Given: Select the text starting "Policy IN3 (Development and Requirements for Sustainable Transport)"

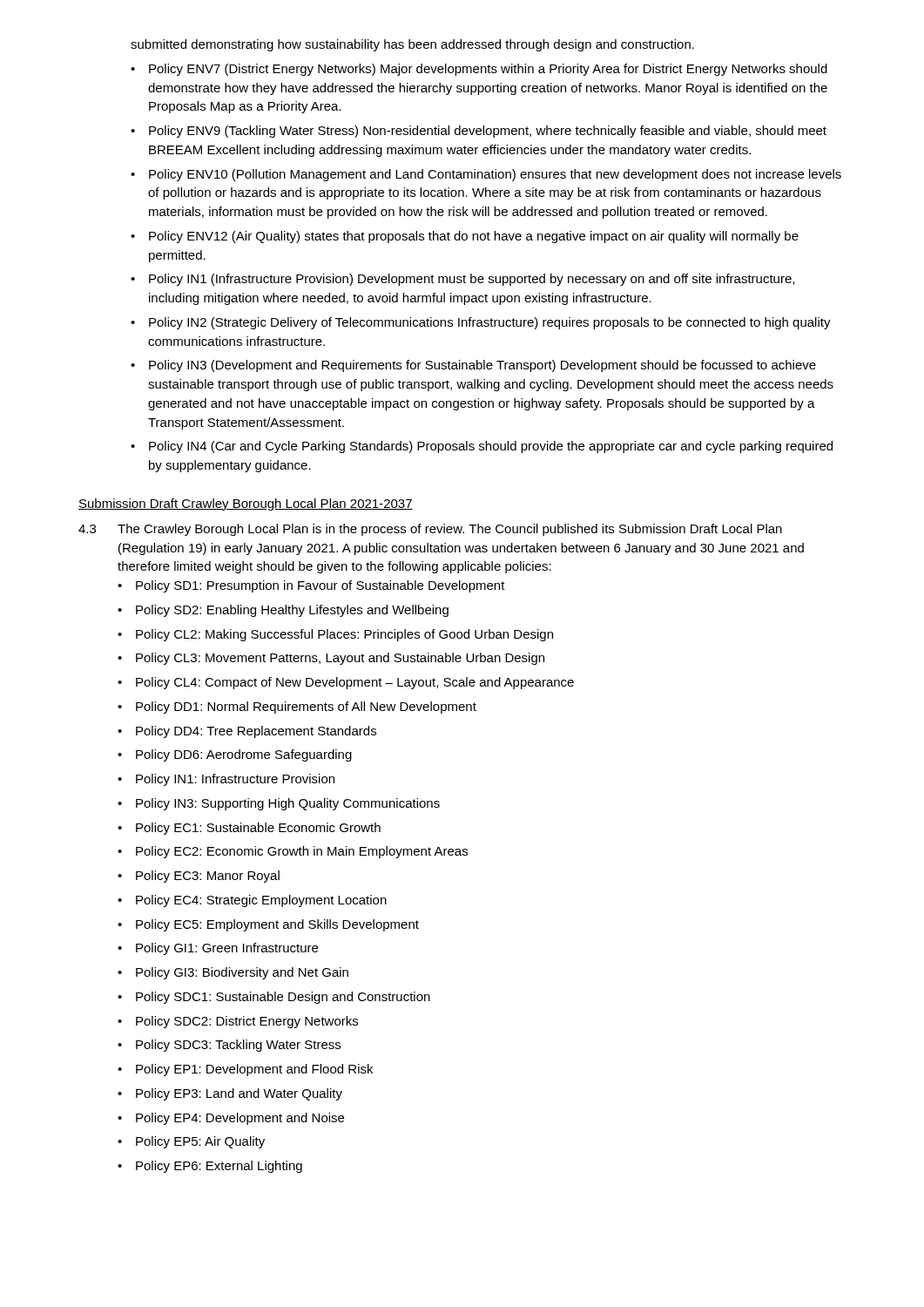Looking at the screenshot, I should pos(491,393).
